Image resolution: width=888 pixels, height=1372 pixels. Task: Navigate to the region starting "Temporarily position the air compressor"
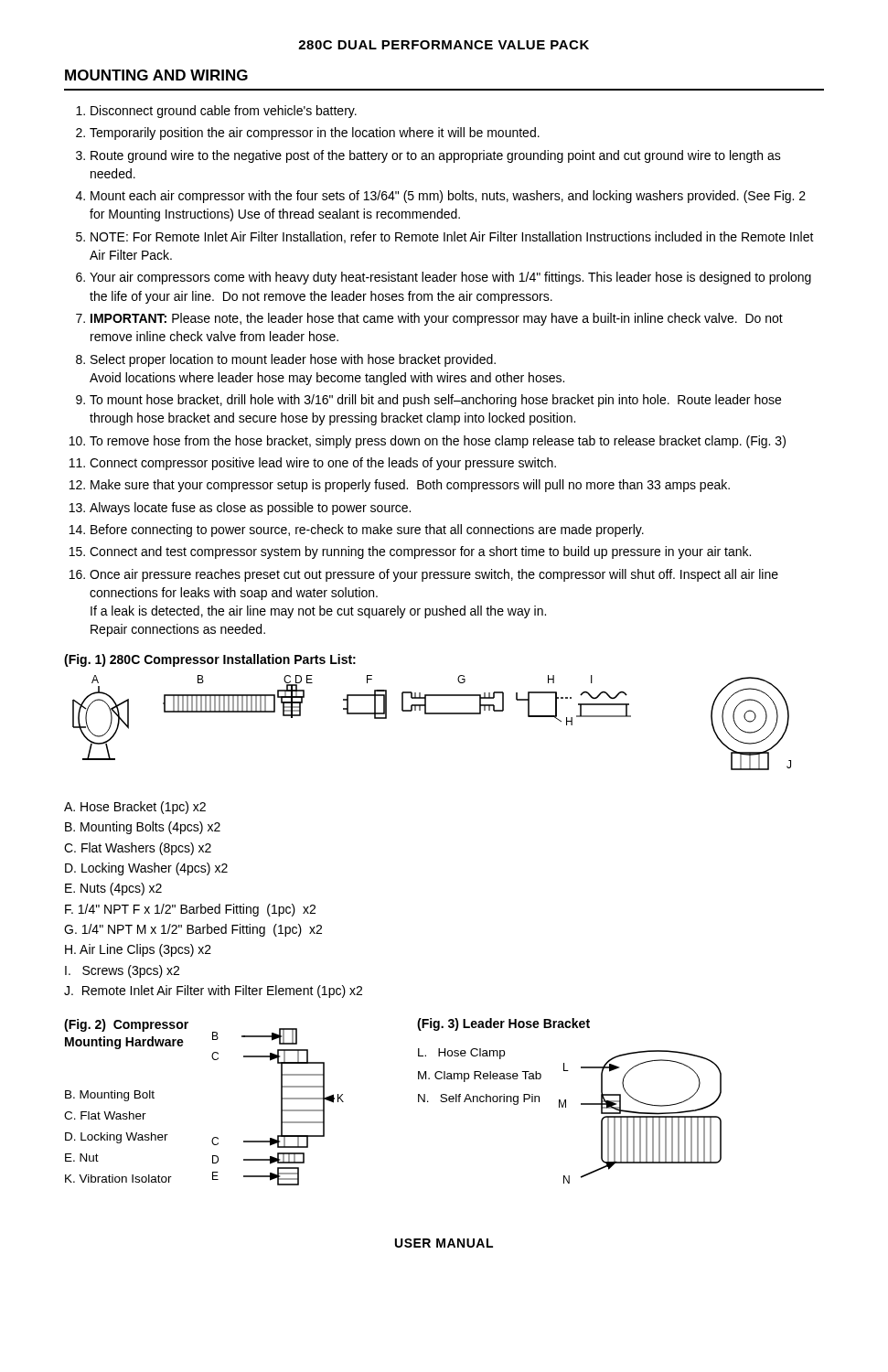[315, 133]
